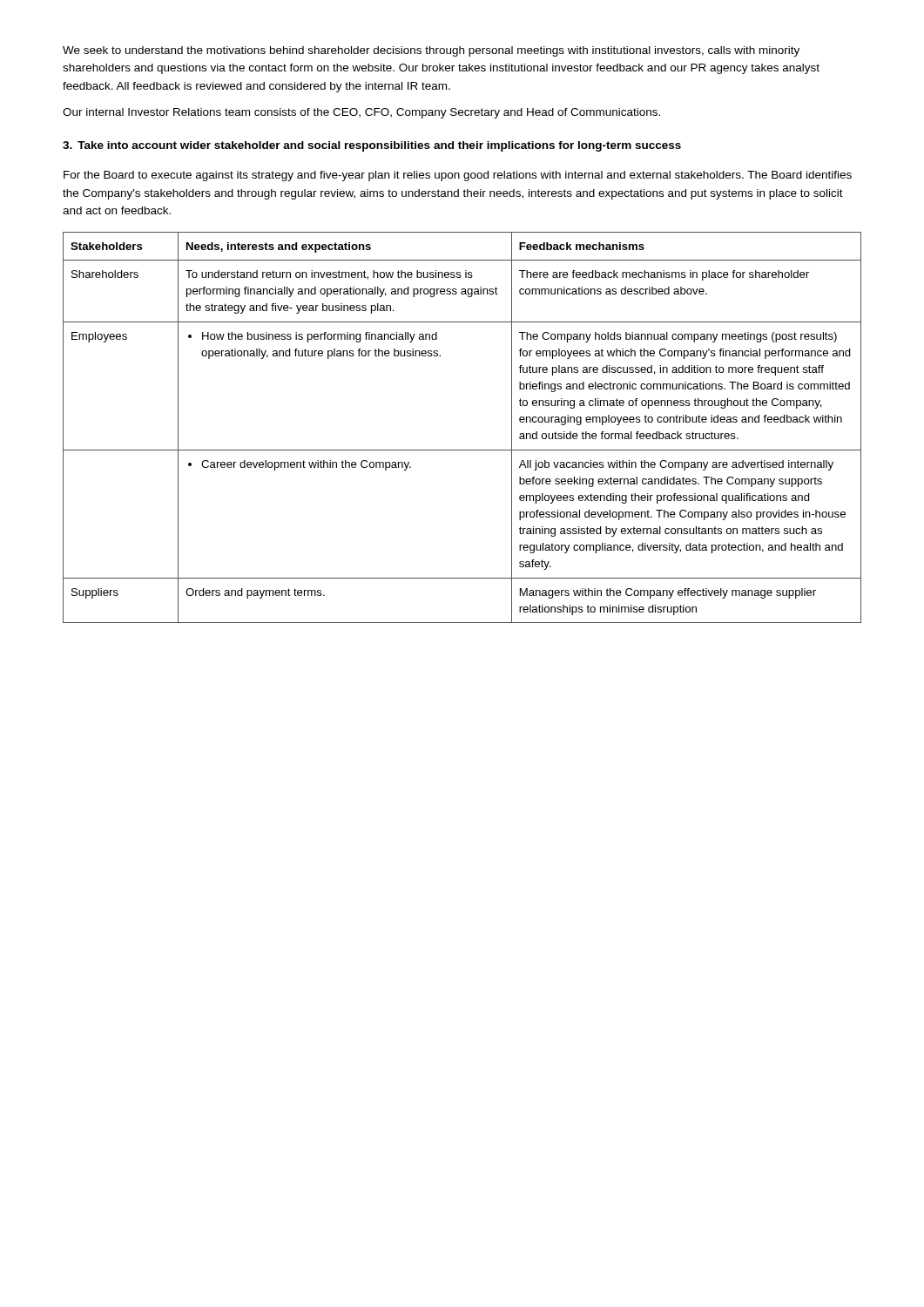Find the block on this page that starts "For the Board to execute"
Image resolution: width=924 pixels, height=1307 pixels.
coord(457,193)
